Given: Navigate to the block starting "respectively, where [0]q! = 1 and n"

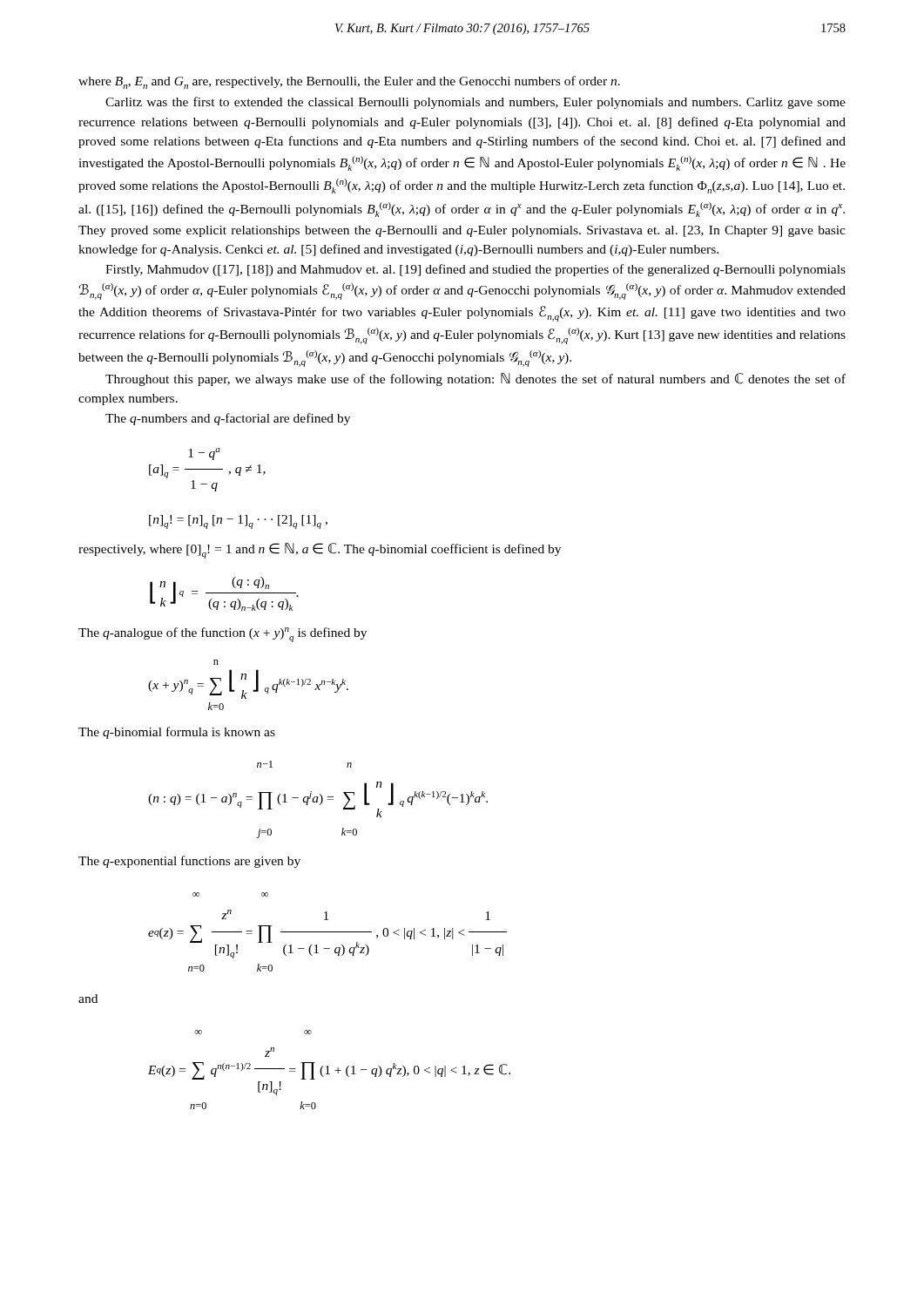Looking at the screenshot, I should tap(462, 550).
